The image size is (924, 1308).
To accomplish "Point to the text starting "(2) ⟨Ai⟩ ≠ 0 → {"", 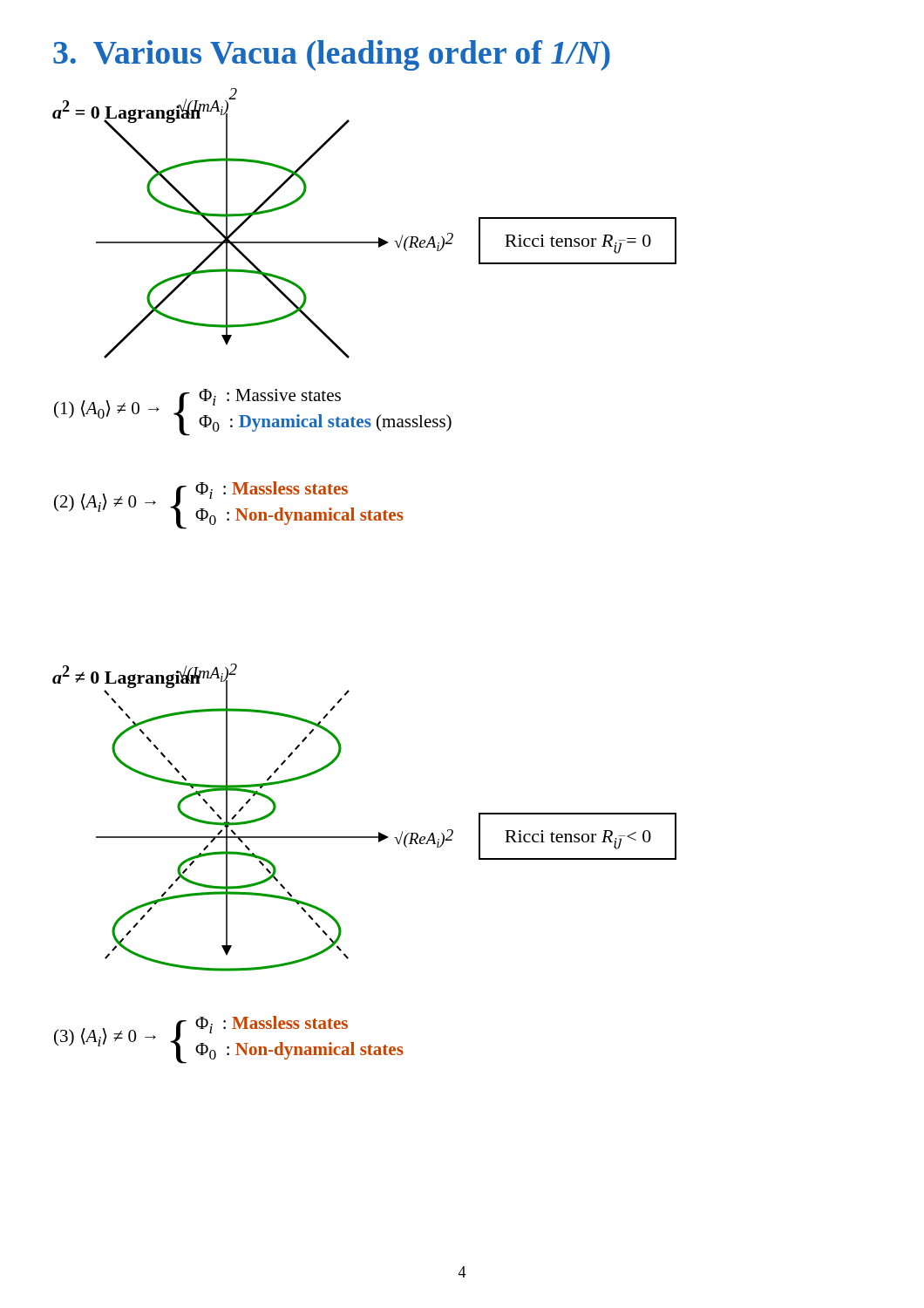I will click(x=228, y=504).
